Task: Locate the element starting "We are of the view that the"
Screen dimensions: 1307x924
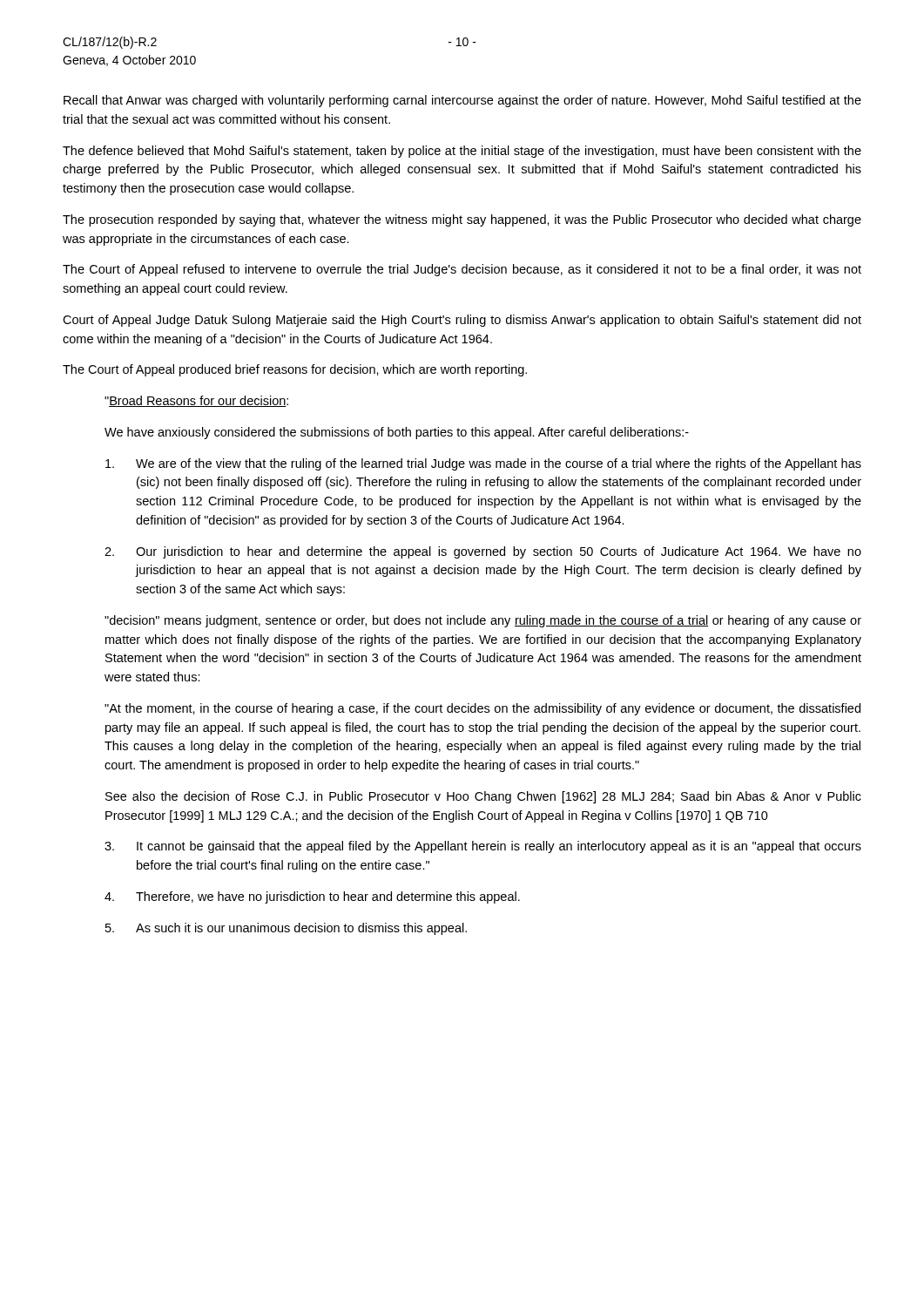Action: (483, 492)
